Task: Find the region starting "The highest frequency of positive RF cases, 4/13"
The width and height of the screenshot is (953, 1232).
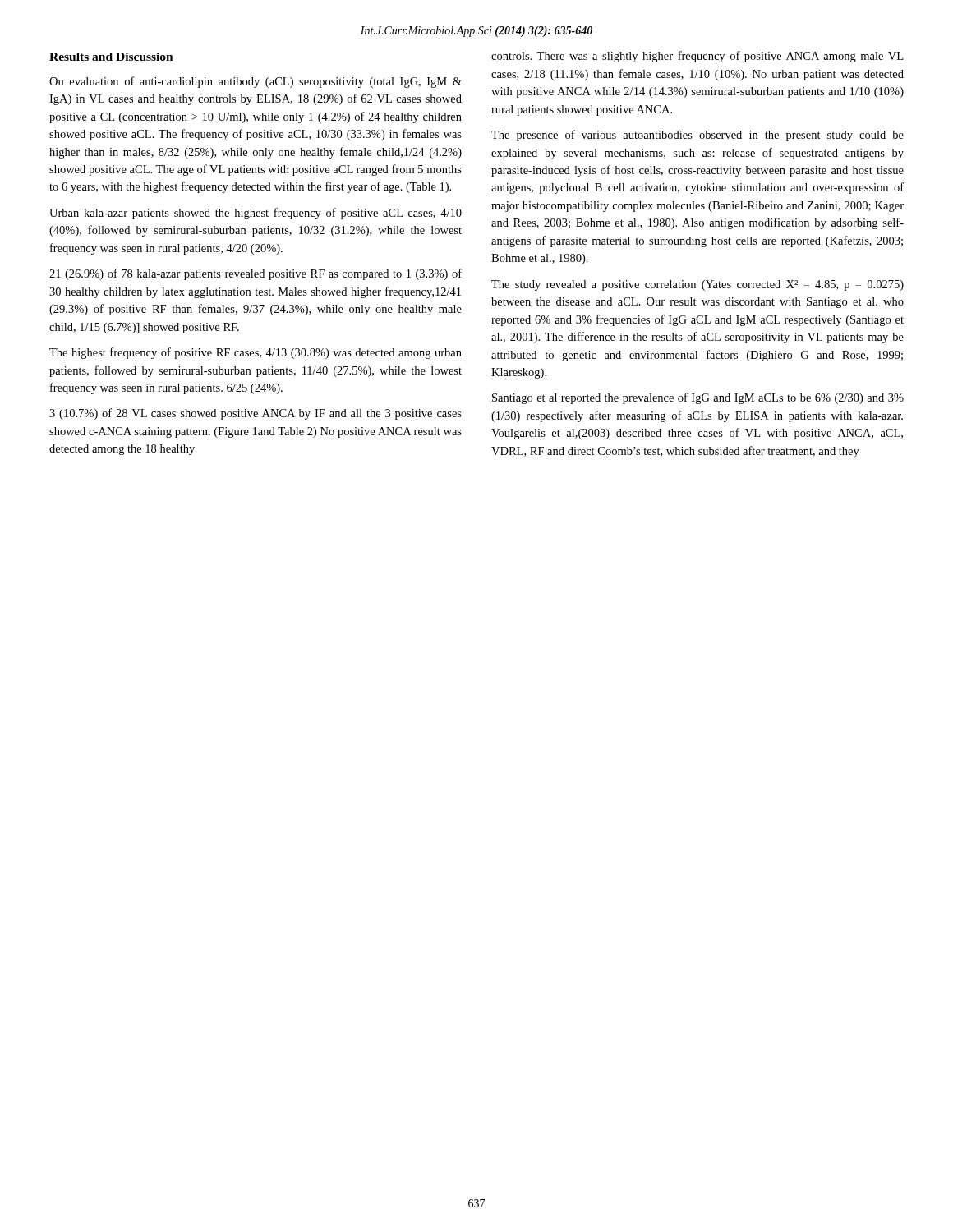Action: 255,371
